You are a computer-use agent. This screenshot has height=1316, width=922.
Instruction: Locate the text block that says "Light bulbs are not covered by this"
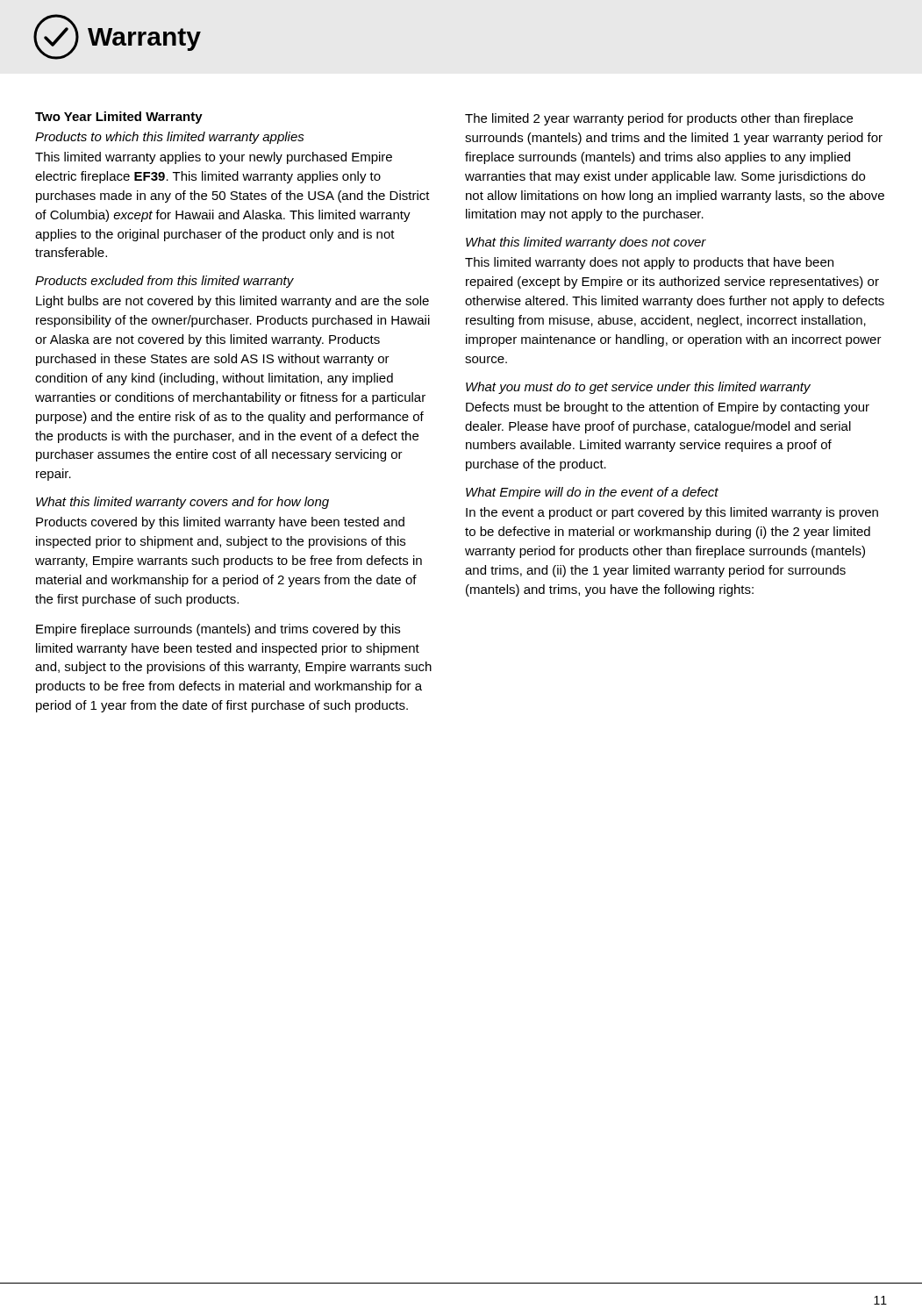point(233,387)
